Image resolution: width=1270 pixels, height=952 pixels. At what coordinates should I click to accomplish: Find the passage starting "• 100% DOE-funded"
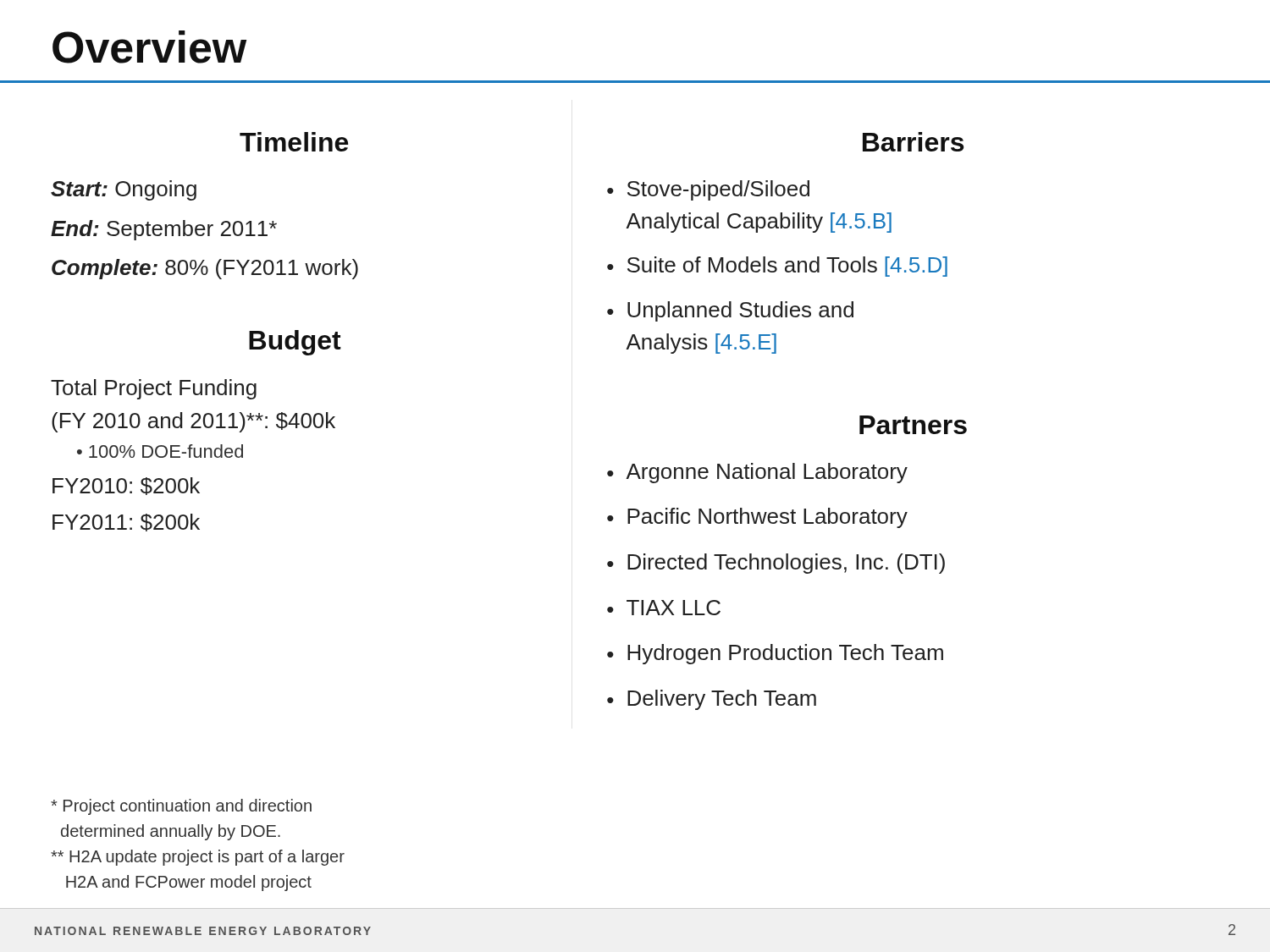[160, 452]
